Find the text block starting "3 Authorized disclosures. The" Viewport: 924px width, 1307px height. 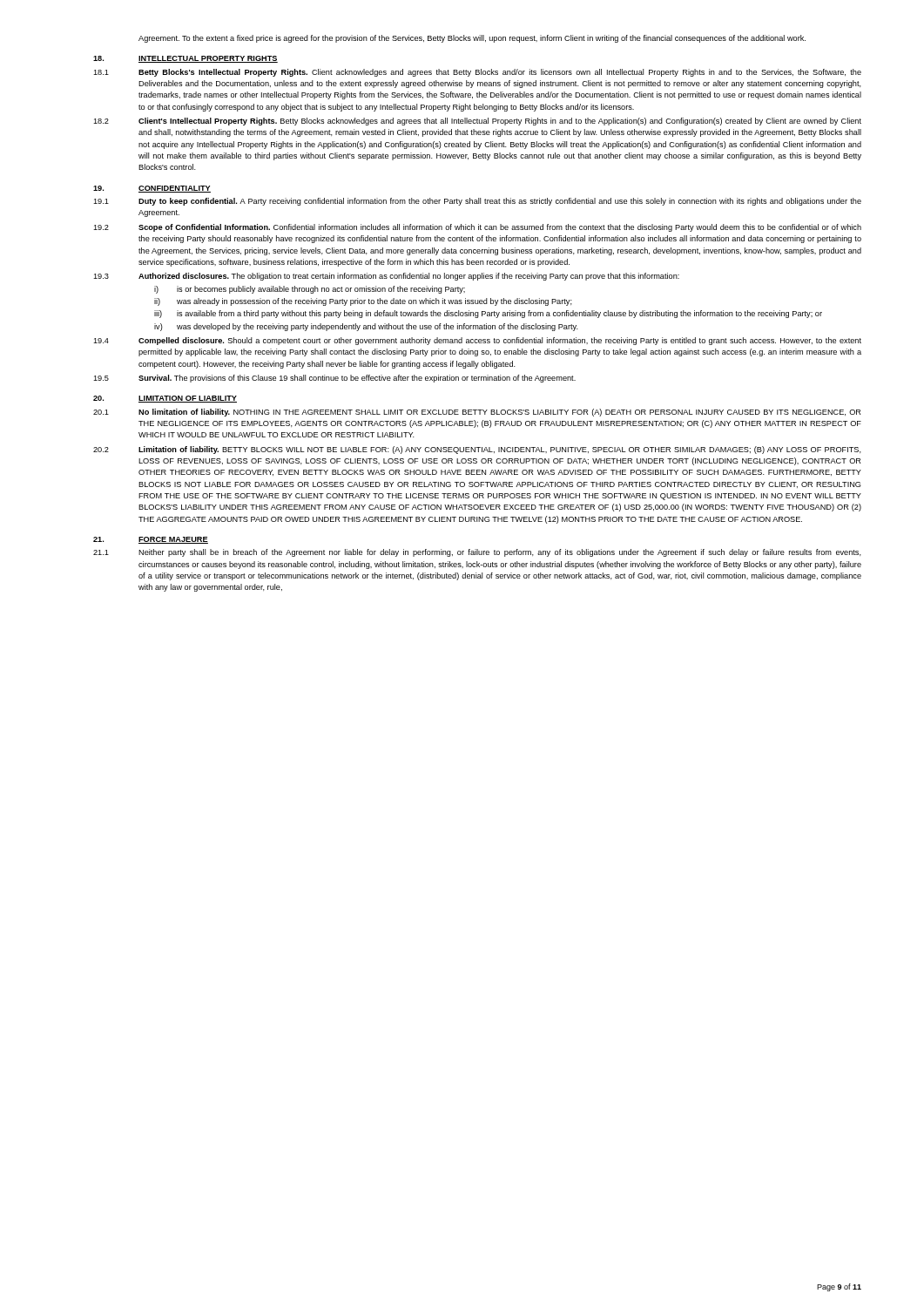point(477,277)
